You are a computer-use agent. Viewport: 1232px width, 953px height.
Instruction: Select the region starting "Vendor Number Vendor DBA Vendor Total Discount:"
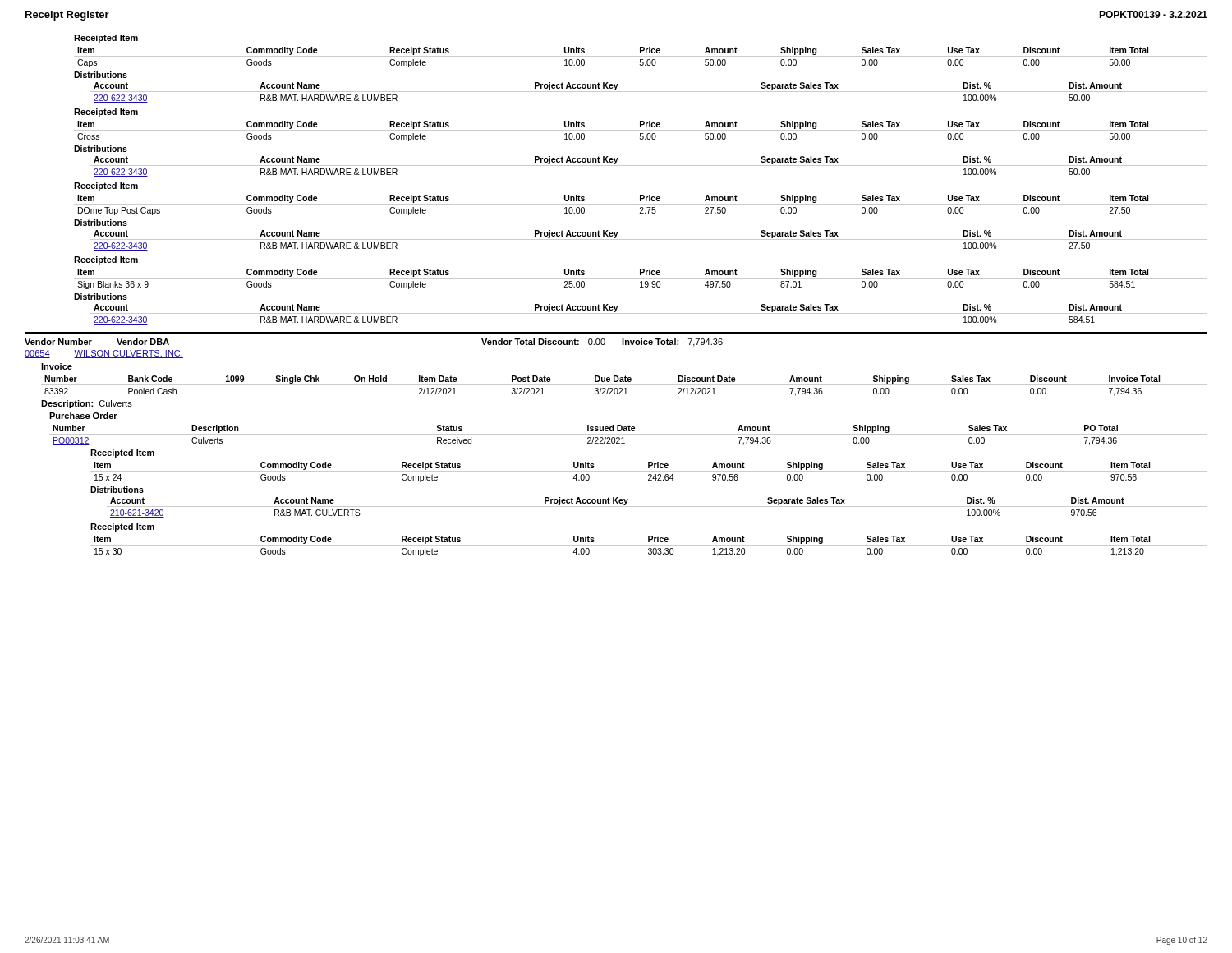pos(374,342)
